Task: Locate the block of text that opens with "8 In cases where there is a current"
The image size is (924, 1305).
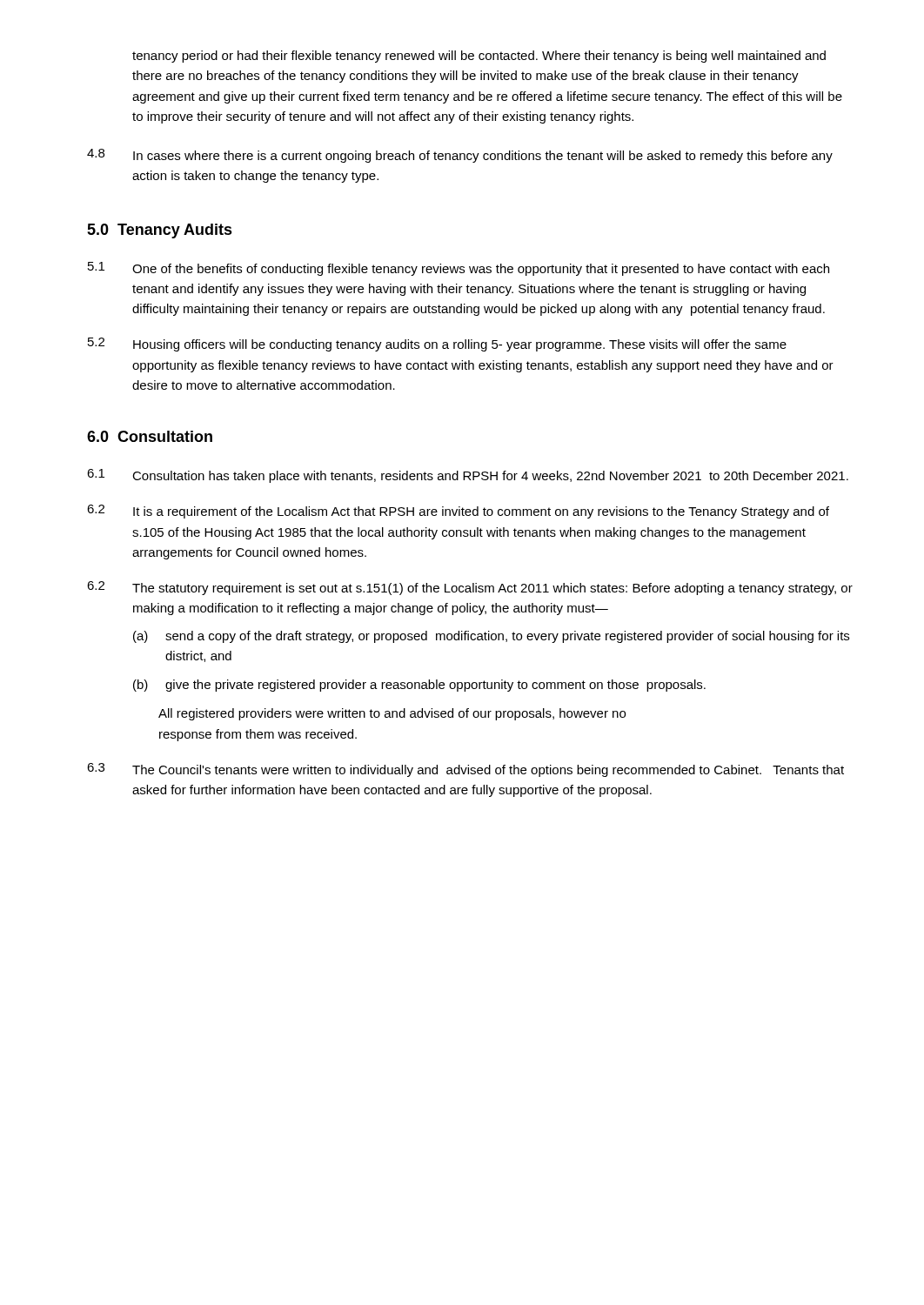Action: [471, 165]
